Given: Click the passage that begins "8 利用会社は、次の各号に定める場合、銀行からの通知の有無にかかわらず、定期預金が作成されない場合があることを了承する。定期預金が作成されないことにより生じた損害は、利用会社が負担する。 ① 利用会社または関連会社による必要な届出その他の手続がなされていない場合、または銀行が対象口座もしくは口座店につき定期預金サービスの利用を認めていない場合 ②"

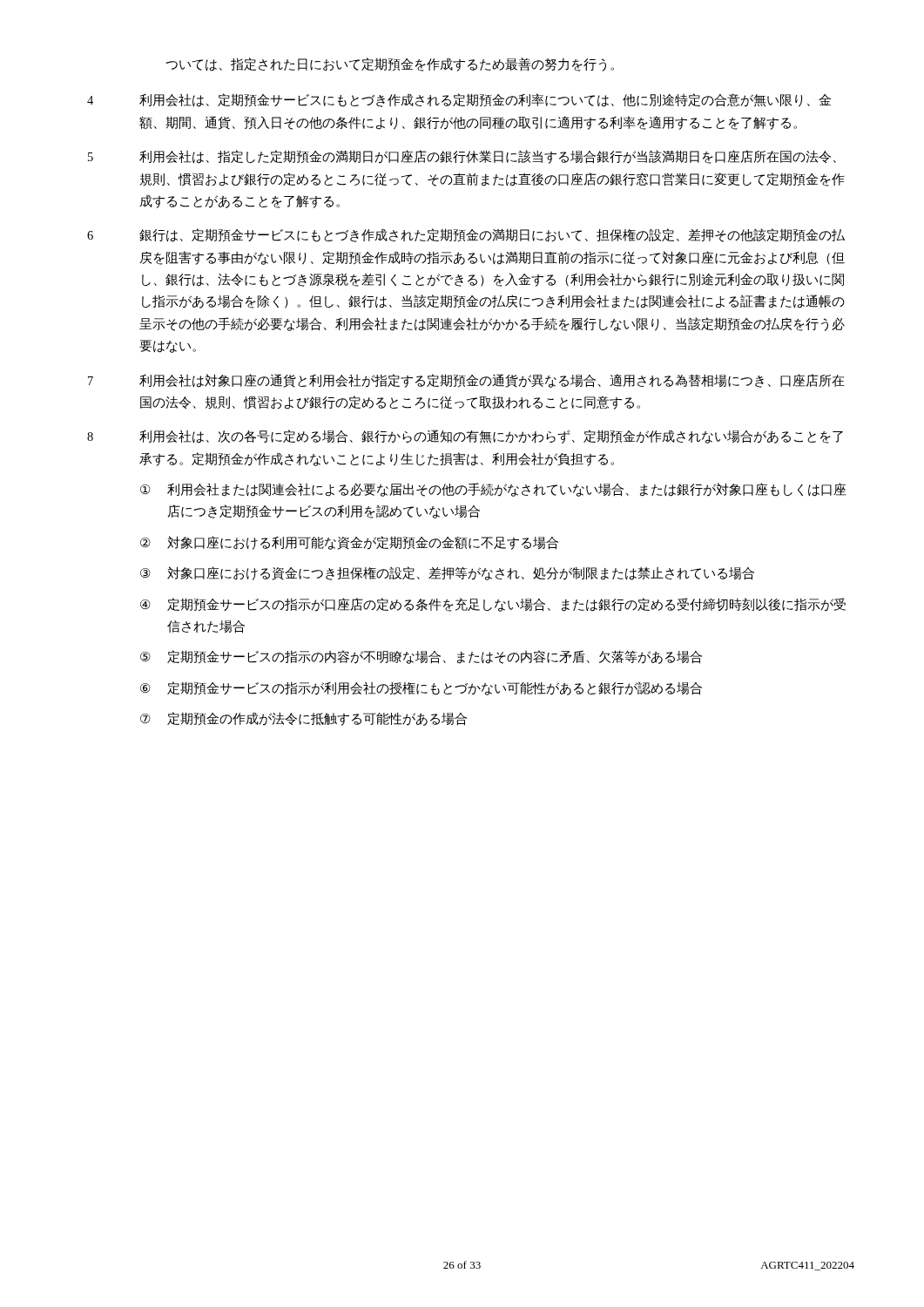Looking at the screenshot, I should coord(471,583).
